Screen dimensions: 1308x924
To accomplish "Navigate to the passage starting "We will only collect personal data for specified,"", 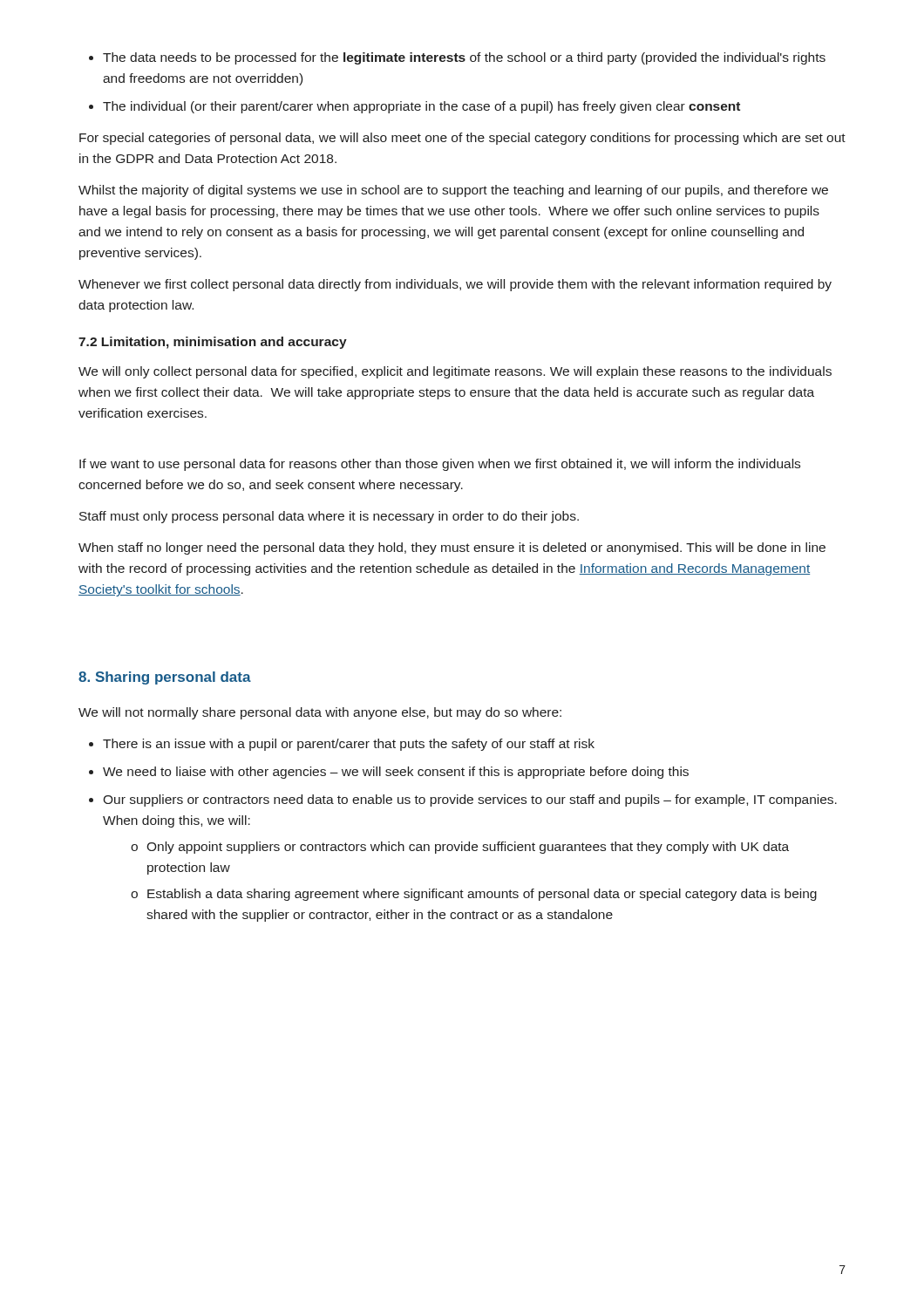I will 462,393.
